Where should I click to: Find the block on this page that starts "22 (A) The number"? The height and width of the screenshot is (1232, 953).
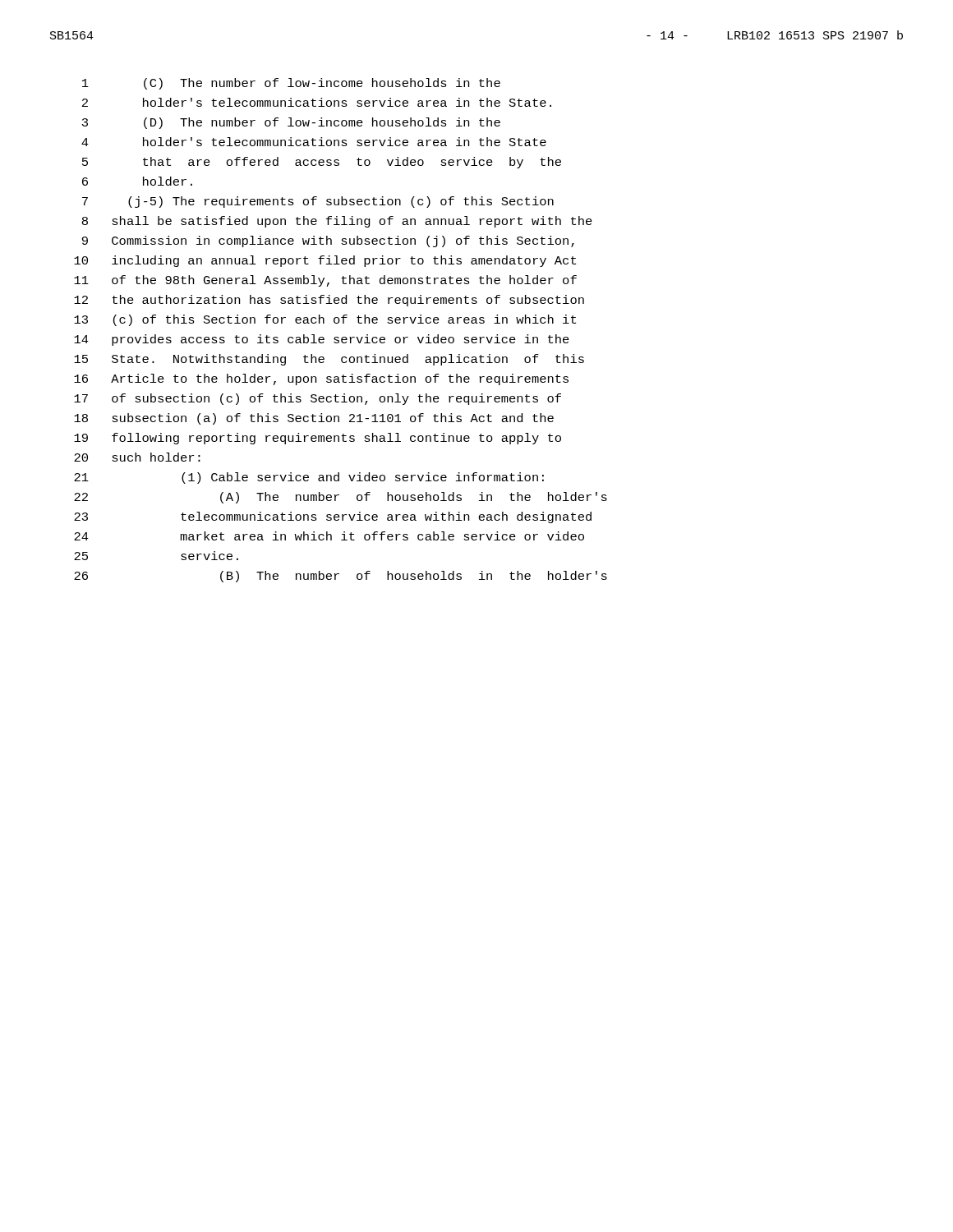[476, 498]
